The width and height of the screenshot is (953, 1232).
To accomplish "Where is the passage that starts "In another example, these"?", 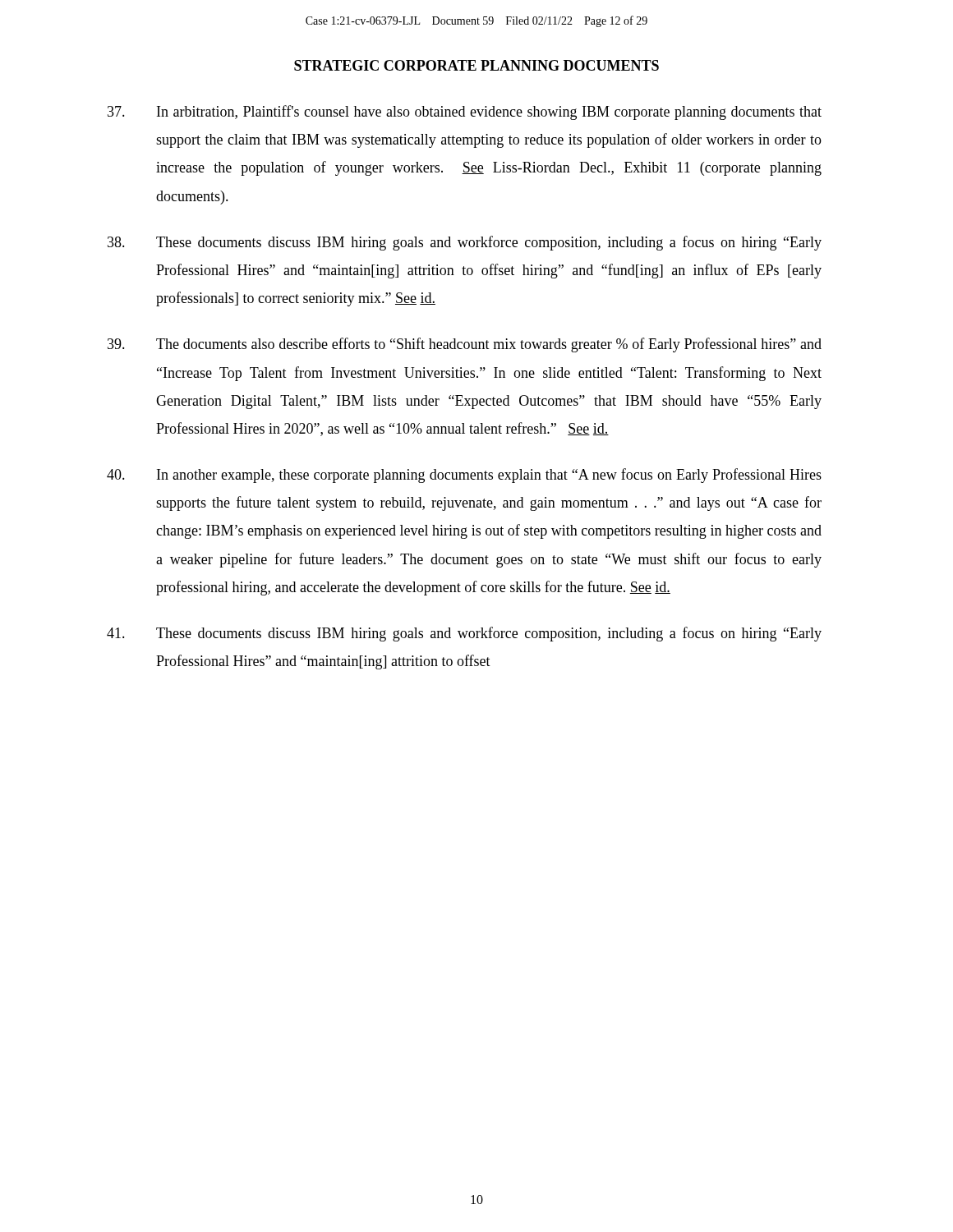I will (464, 531).
